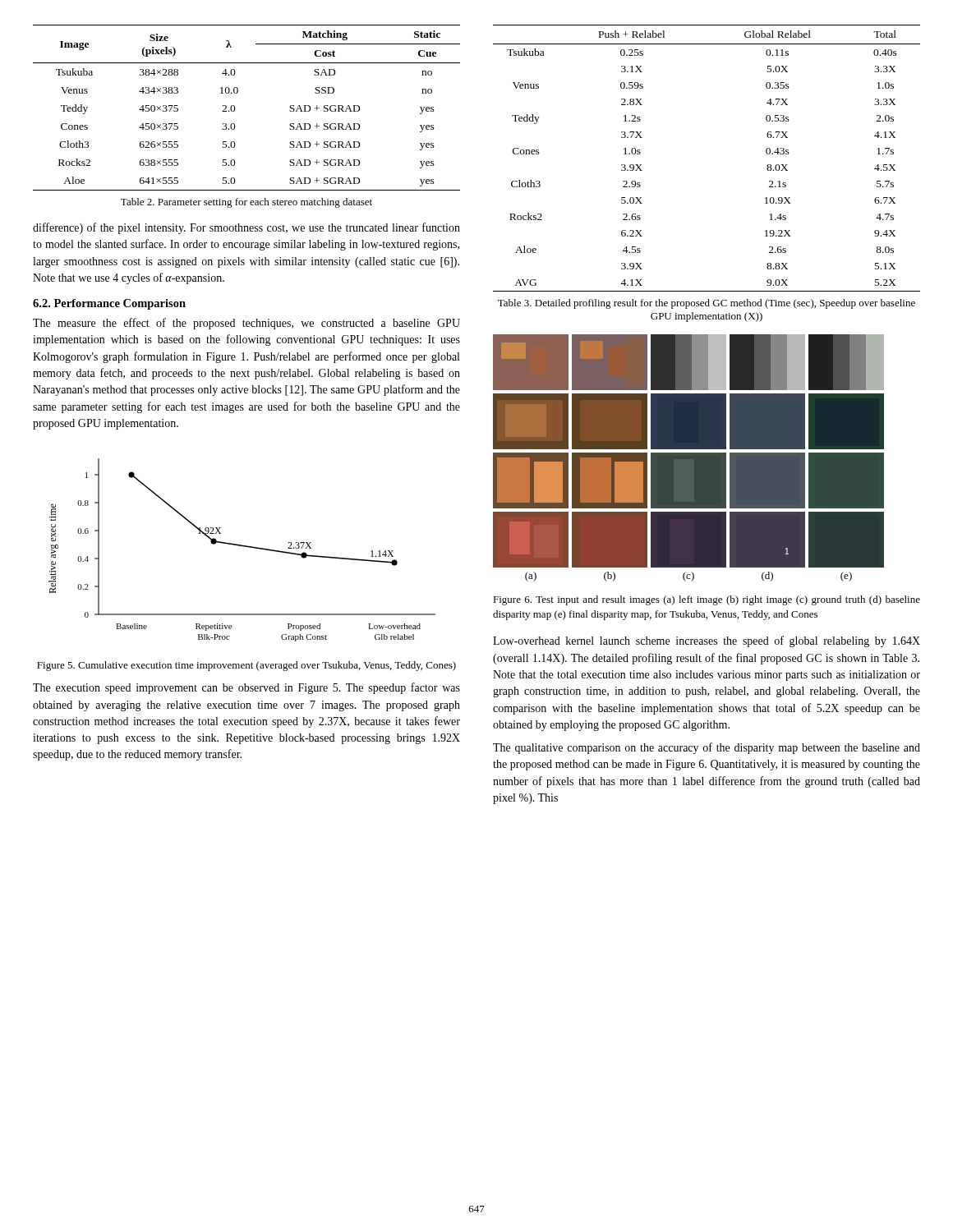Point to the caption beginning "Table 2. Parameter setting for each stereo"
This screenshot has height=1232, width=953.
click(246, 202)
